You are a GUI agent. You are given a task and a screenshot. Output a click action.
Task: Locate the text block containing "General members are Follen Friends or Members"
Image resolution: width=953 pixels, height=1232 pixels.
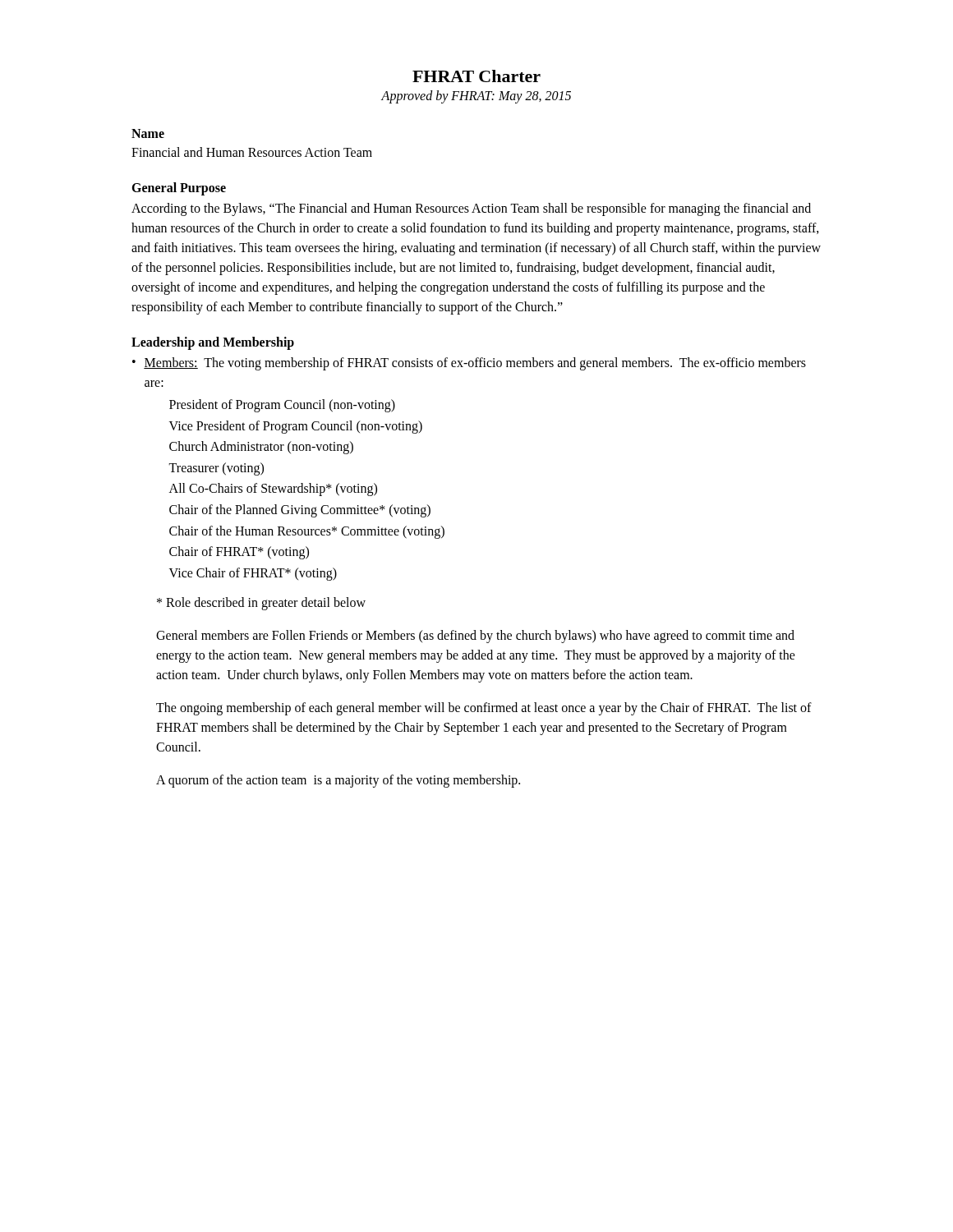(489, 656)
